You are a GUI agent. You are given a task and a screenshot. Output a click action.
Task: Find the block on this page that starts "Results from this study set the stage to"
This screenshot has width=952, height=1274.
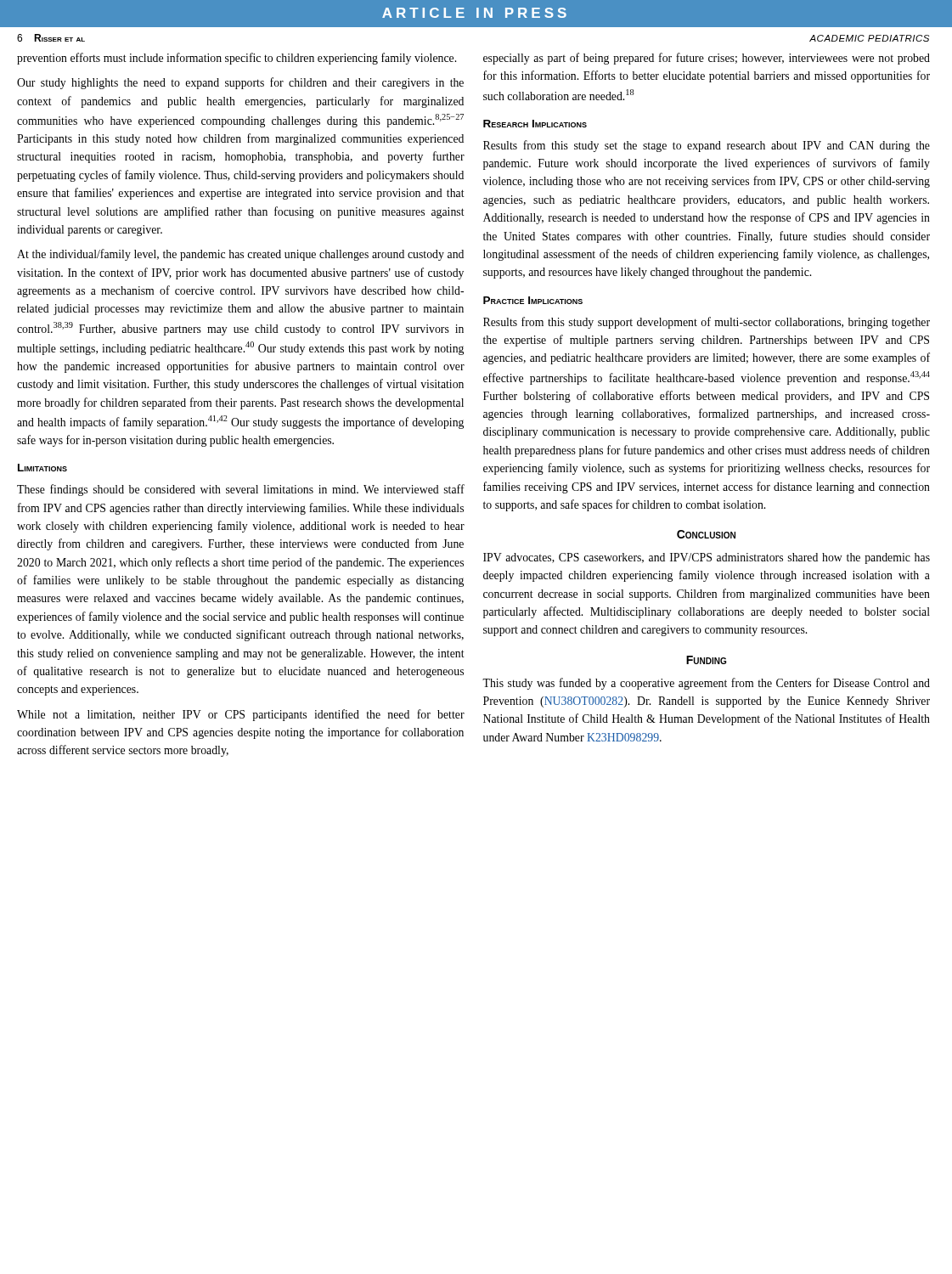tap(706, 209)
